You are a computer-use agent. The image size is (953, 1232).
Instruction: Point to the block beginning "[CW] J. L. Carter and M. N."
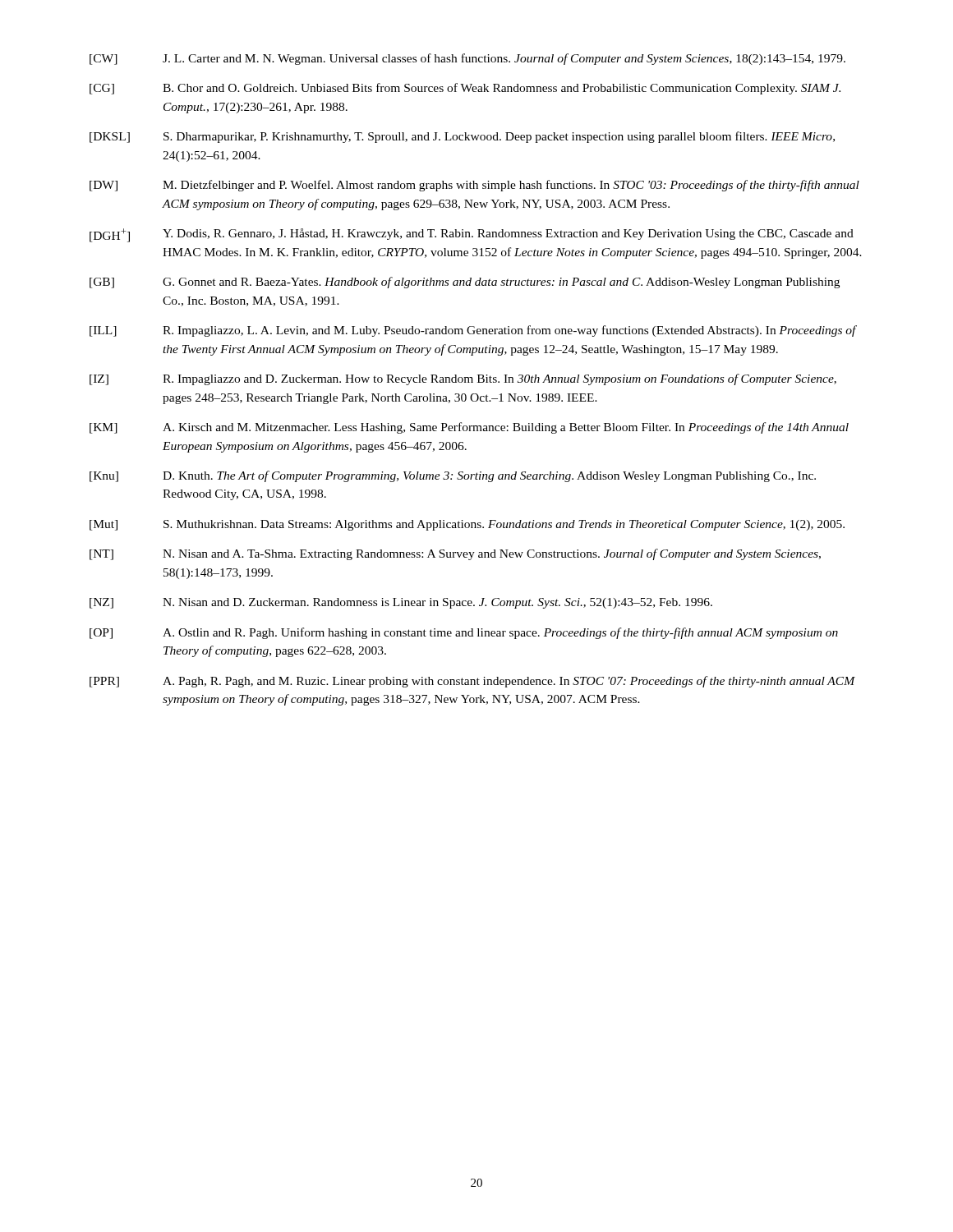[x=476, y=59]
